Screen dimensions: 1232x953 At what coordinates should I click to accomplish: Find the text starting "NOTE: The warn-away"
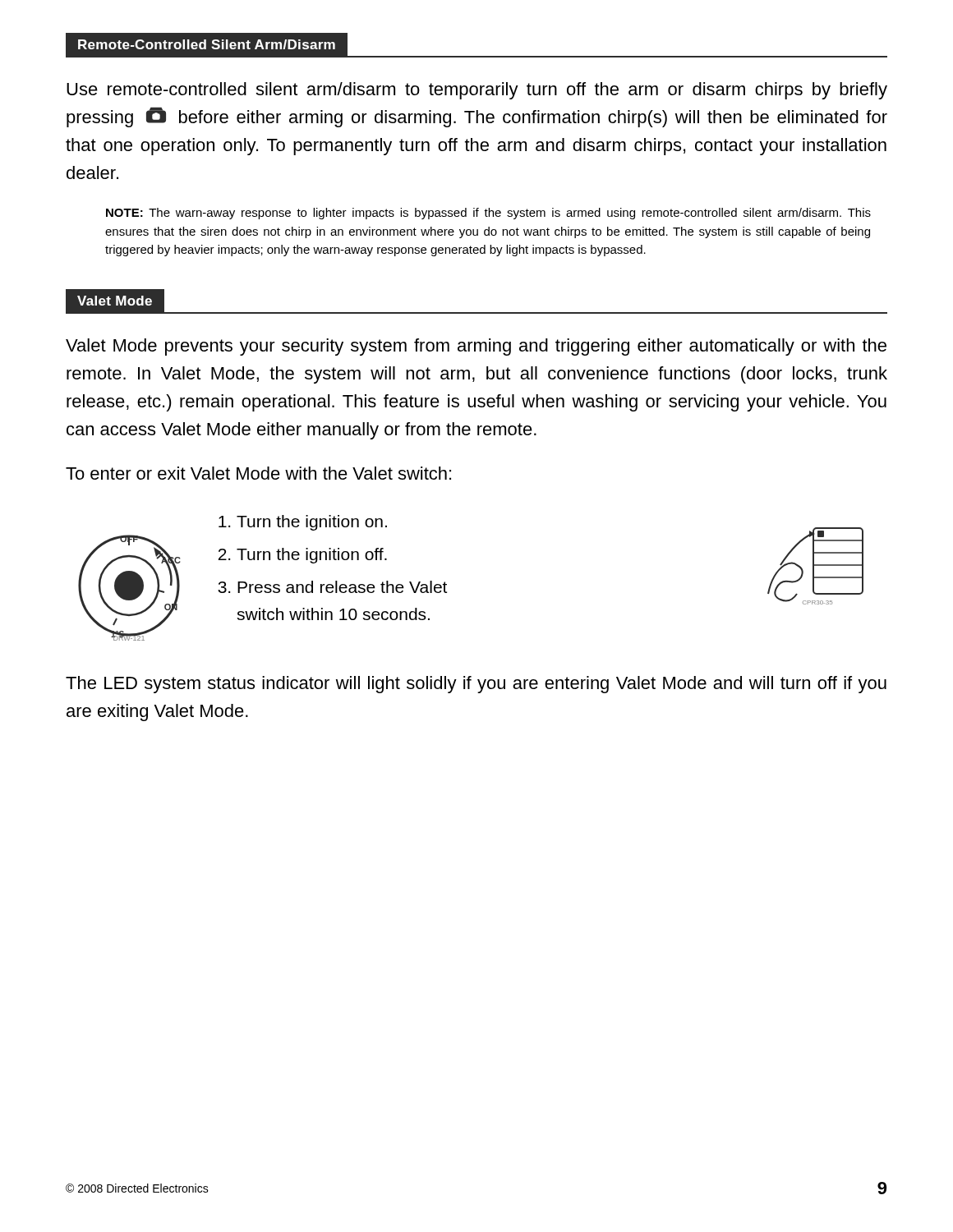488,231
